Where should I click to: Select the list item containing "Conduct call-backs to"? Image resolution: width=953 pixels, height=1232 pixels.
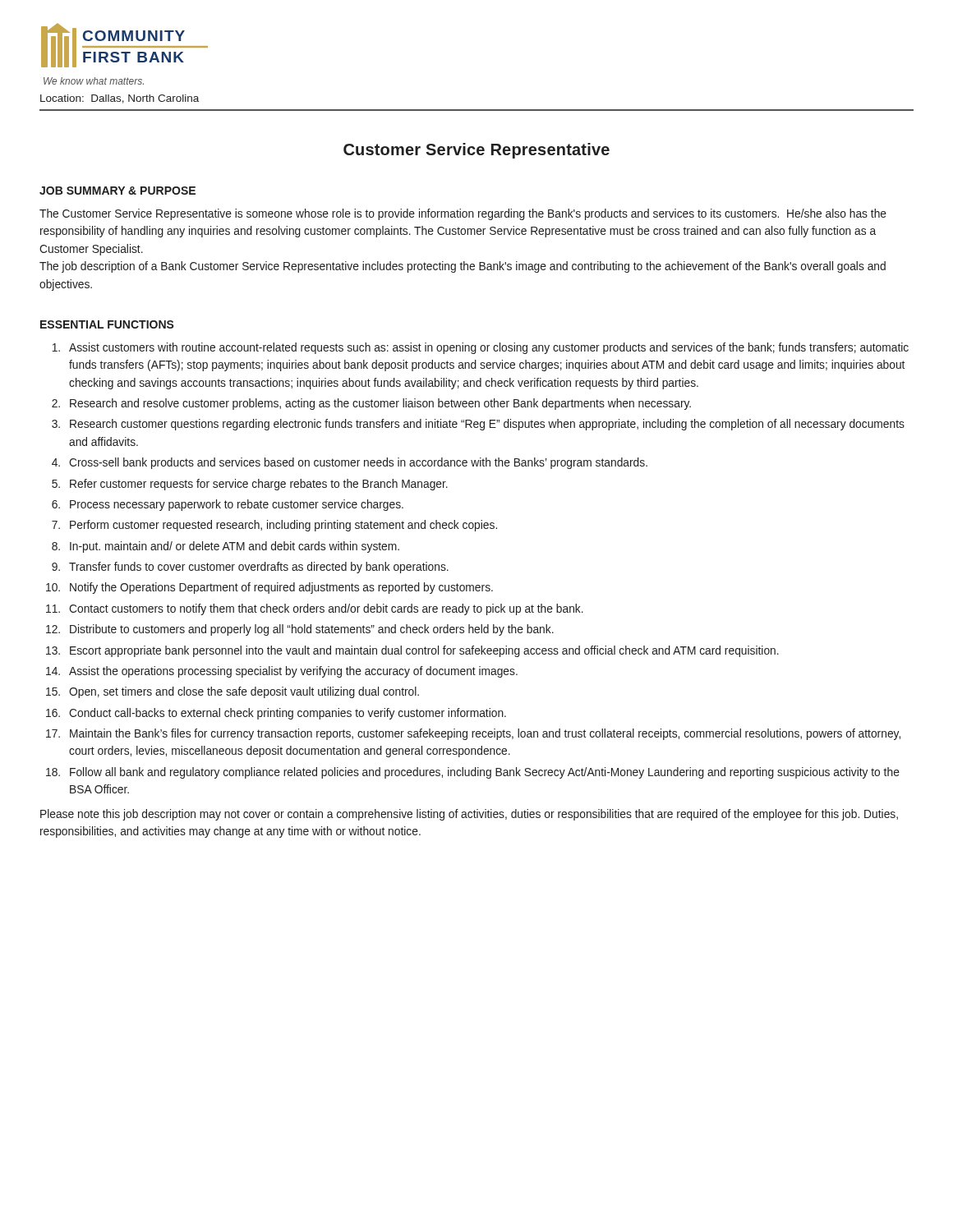[288, 713]
